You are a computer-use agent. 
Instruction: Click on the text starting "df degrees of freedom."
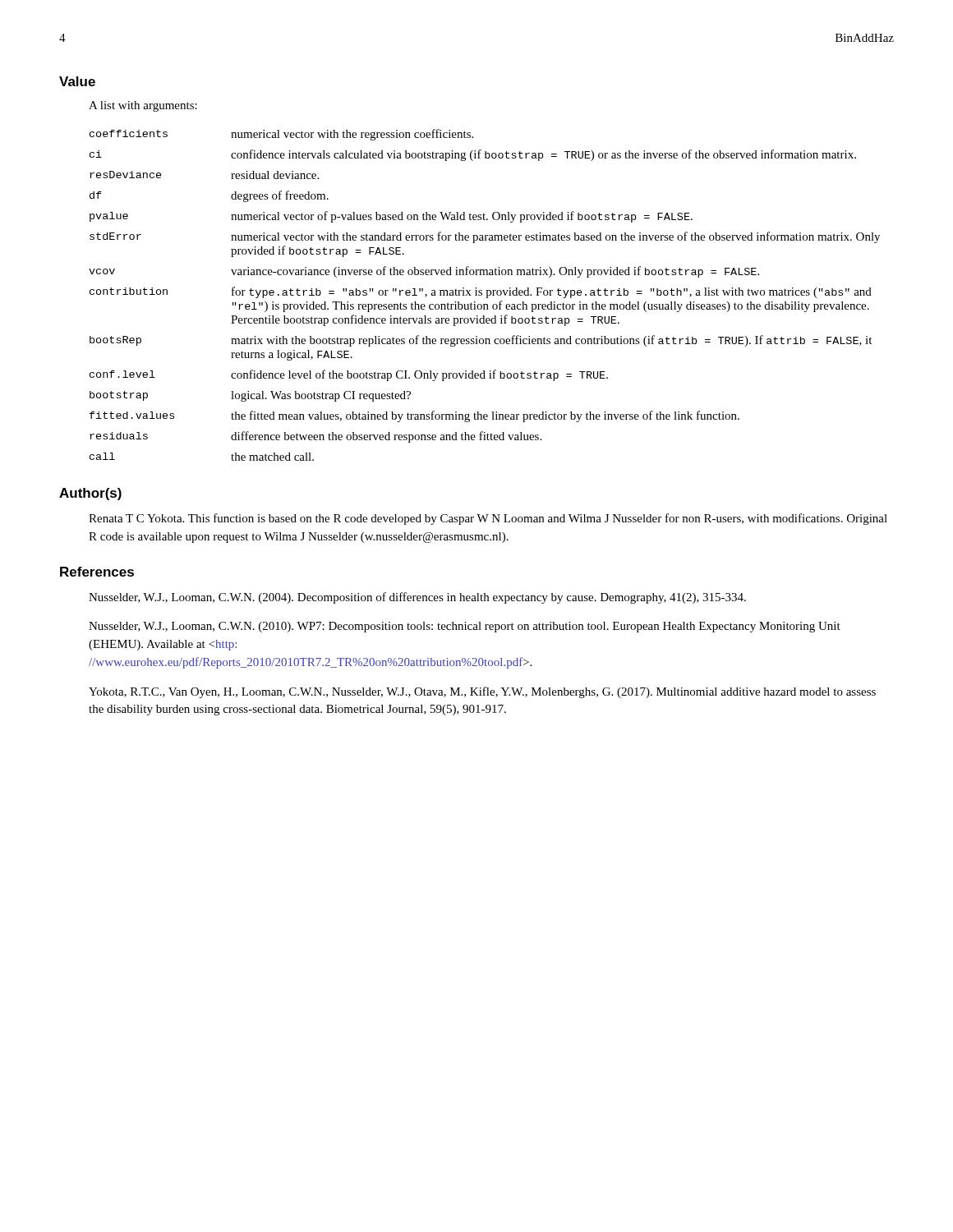click(98, 196)
